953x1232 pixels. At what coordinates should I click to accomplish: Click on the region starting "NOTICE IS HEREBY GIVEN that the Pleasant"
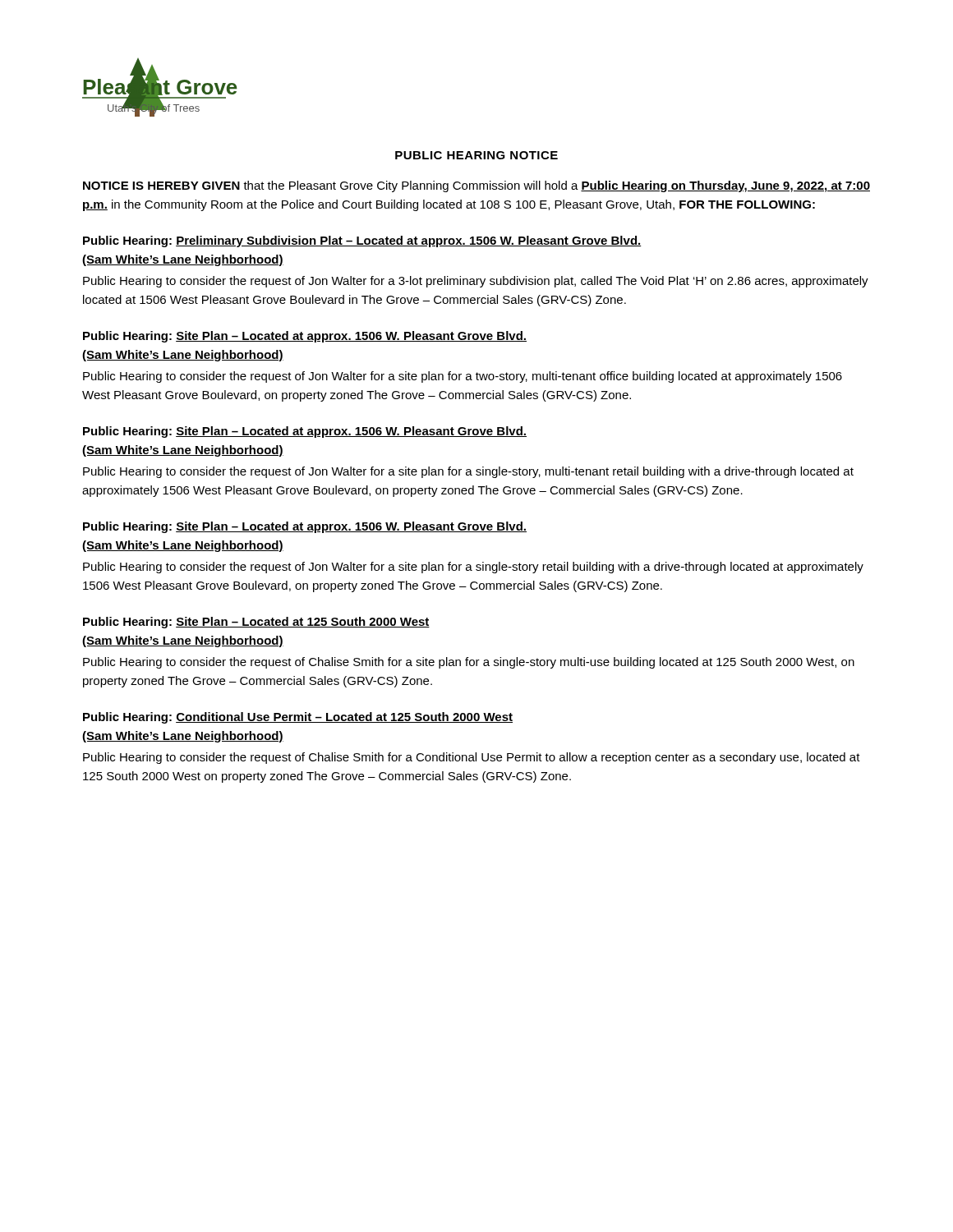(476, 194)
